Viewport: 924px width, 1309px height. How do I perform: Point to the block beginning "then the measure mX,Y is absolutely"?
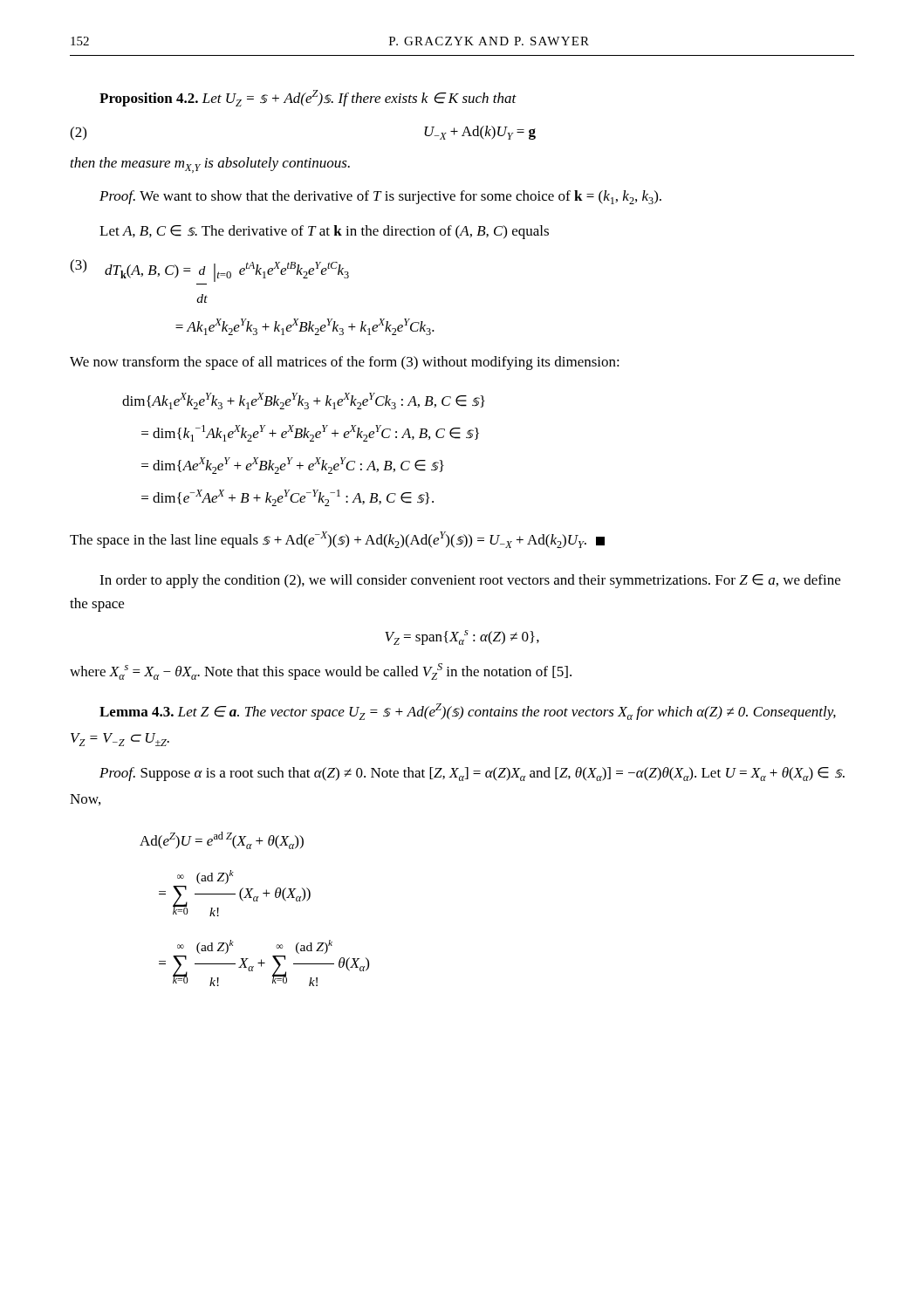click(210, 164)
